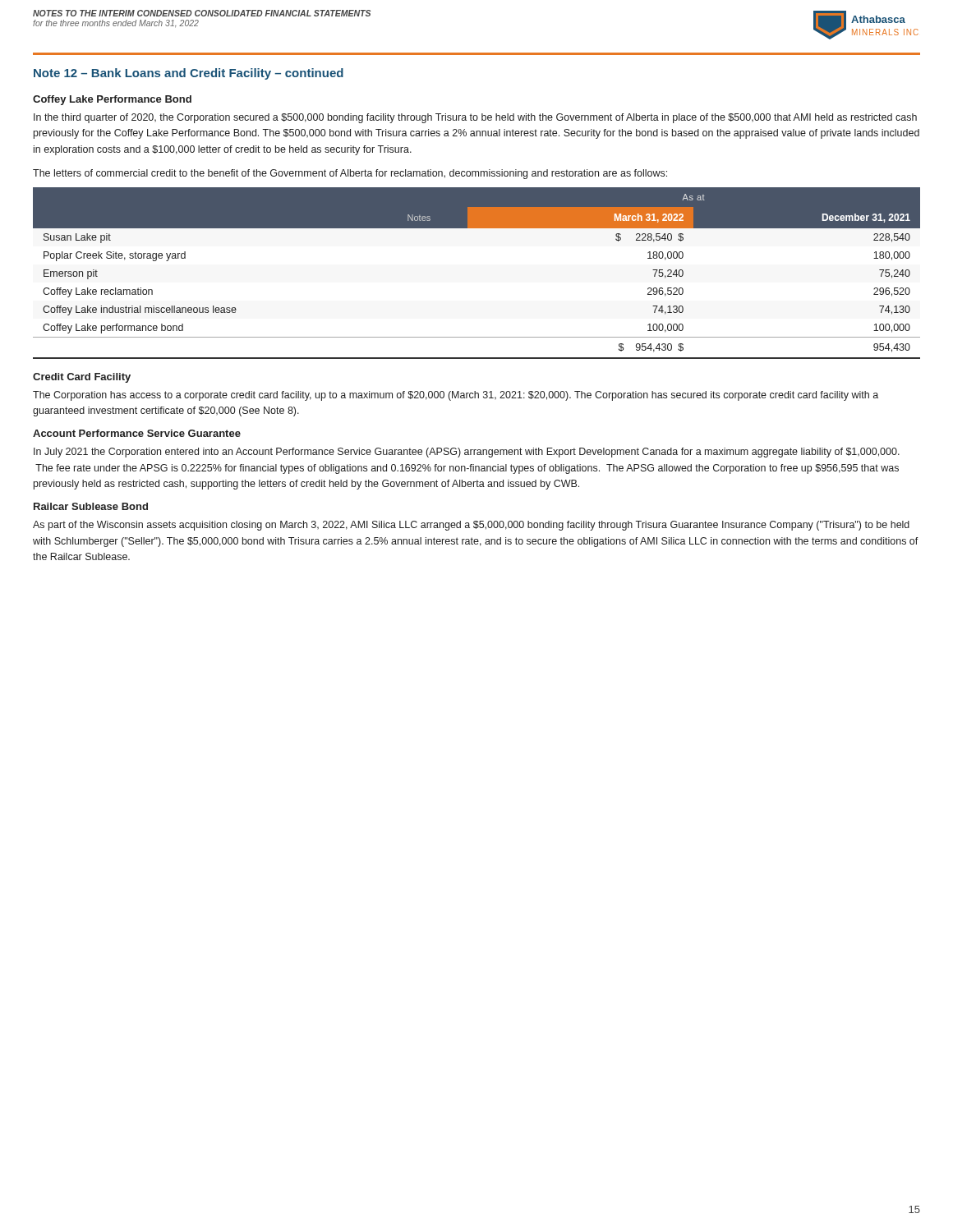Find the region starting "Credit Card Facility"
Image resolution: width=953 pixels, height=1232 pixels.
click(82, 376)
